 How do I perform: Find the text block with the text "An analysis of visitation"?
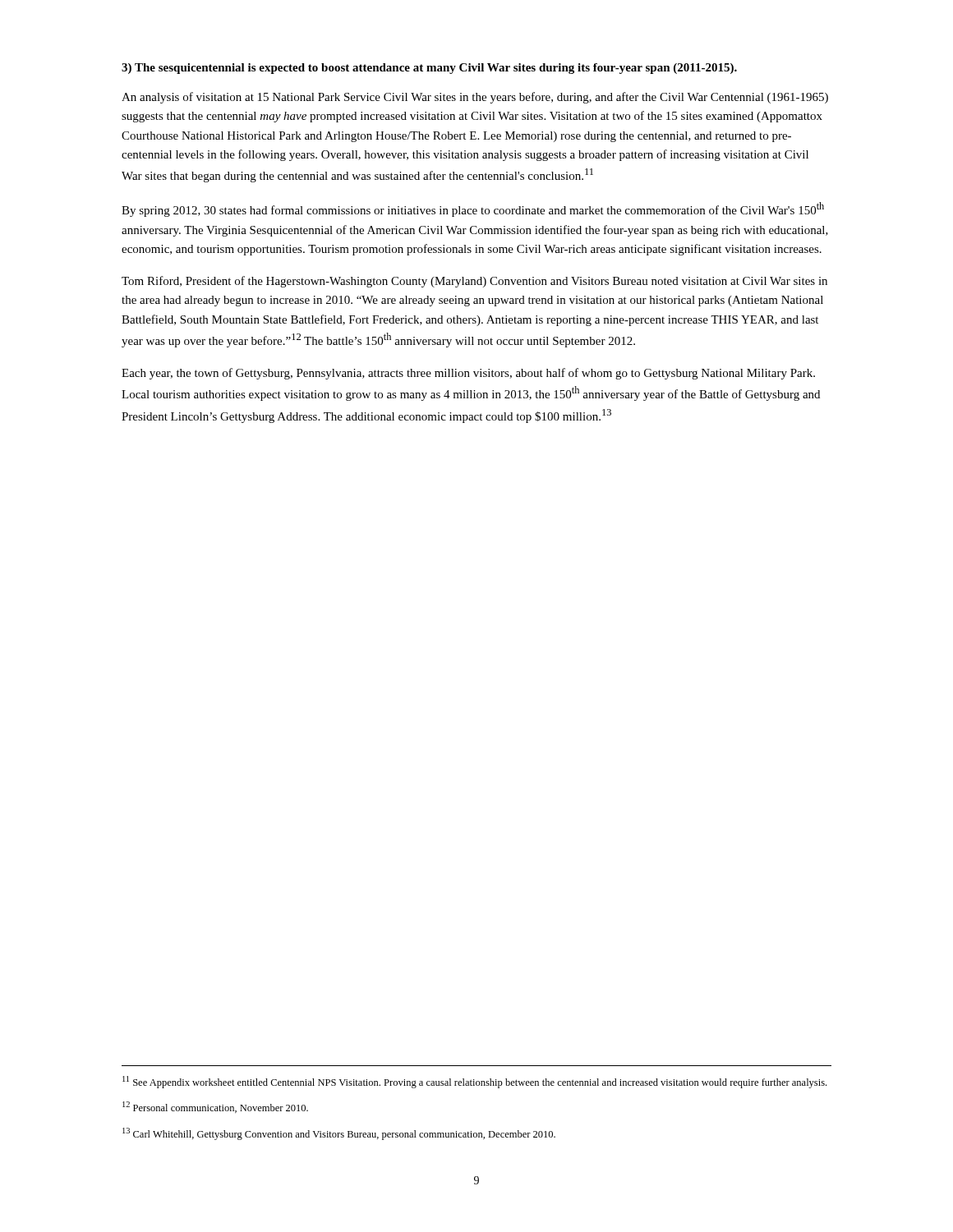(475, 136)
